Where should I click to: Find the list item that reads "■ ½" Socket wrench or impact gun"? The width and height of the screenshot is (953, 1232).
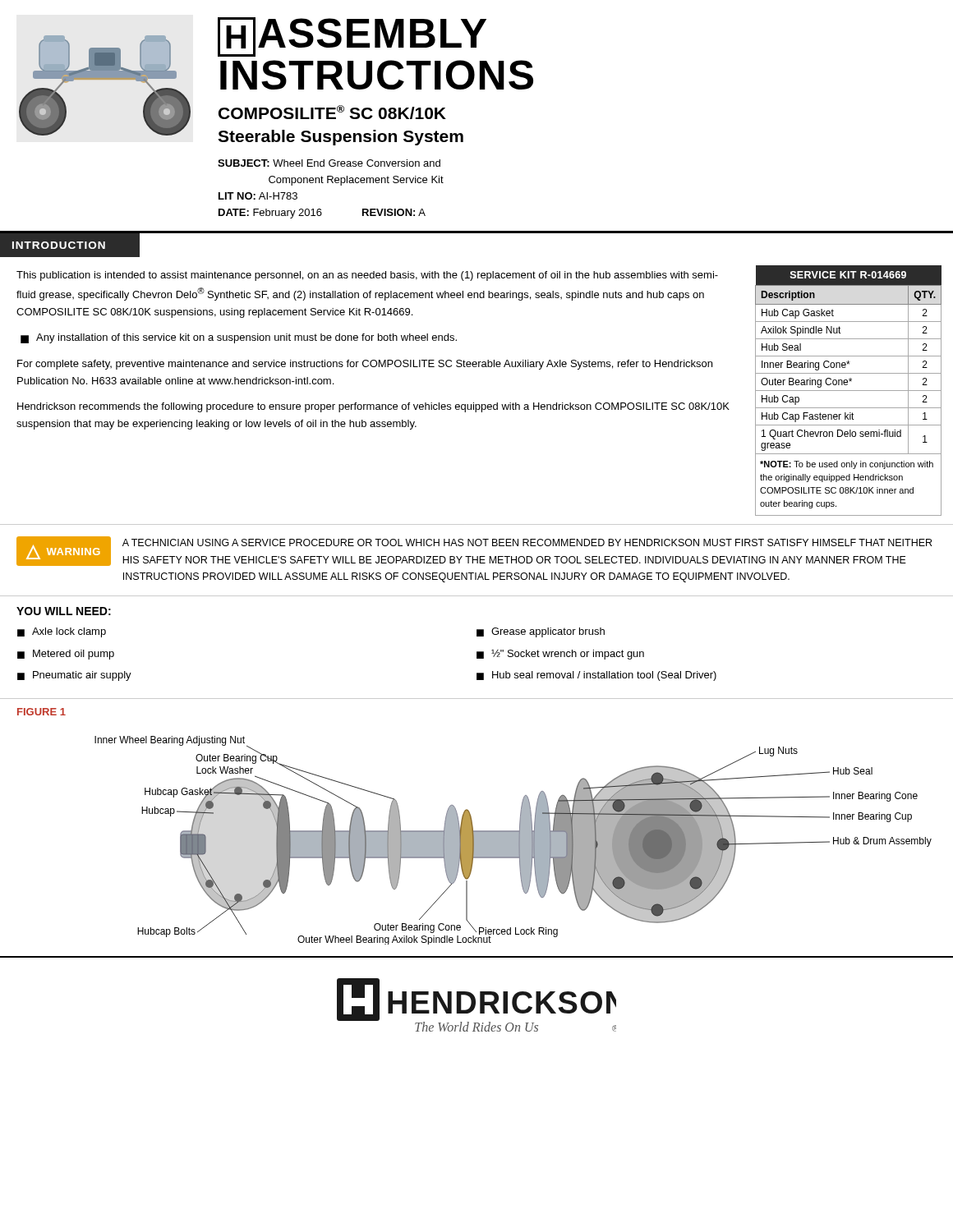pyautogui.click(x=560, y=655)
